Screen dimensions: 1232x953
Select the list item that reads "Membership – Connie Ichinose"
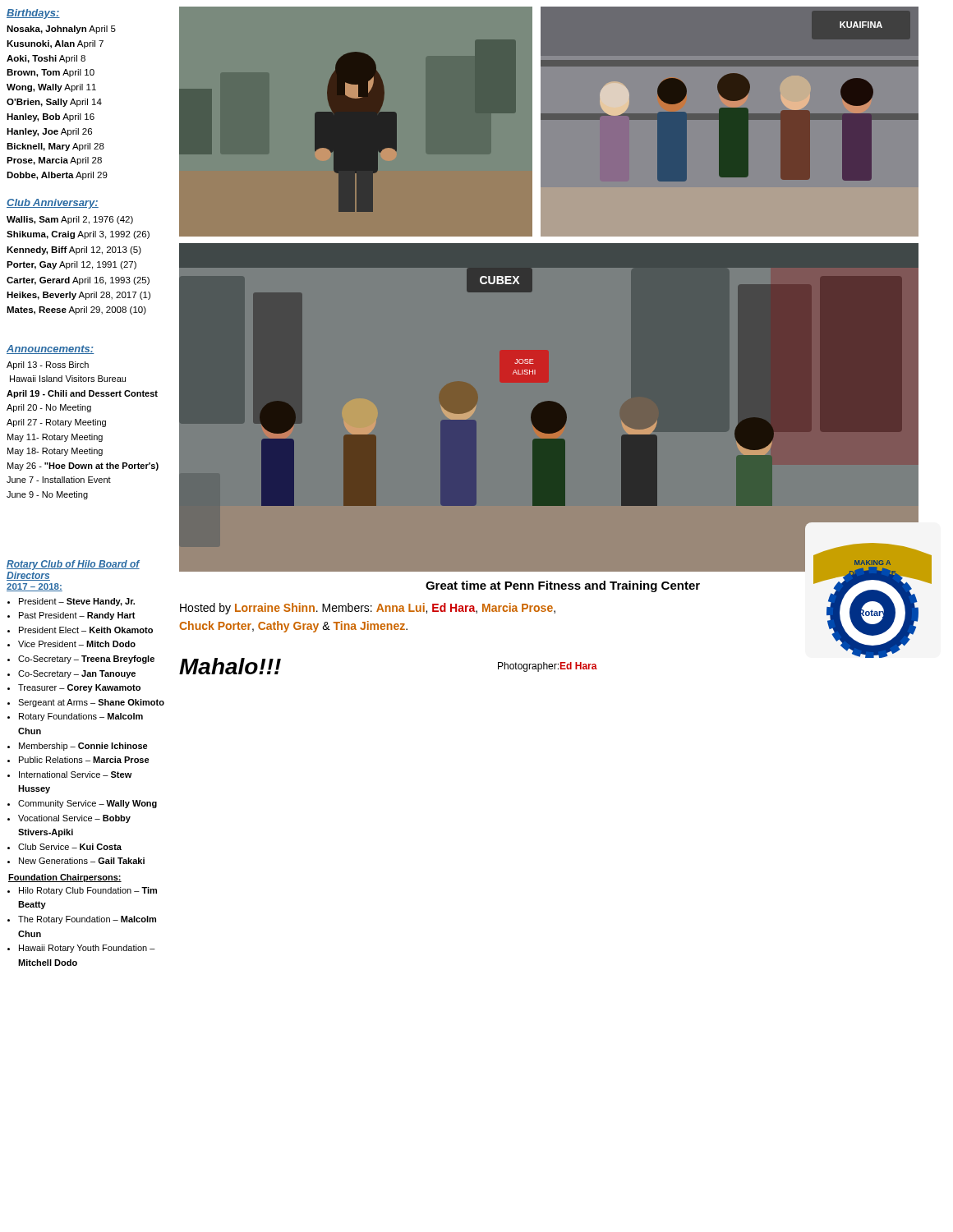[x=83, y=745]
